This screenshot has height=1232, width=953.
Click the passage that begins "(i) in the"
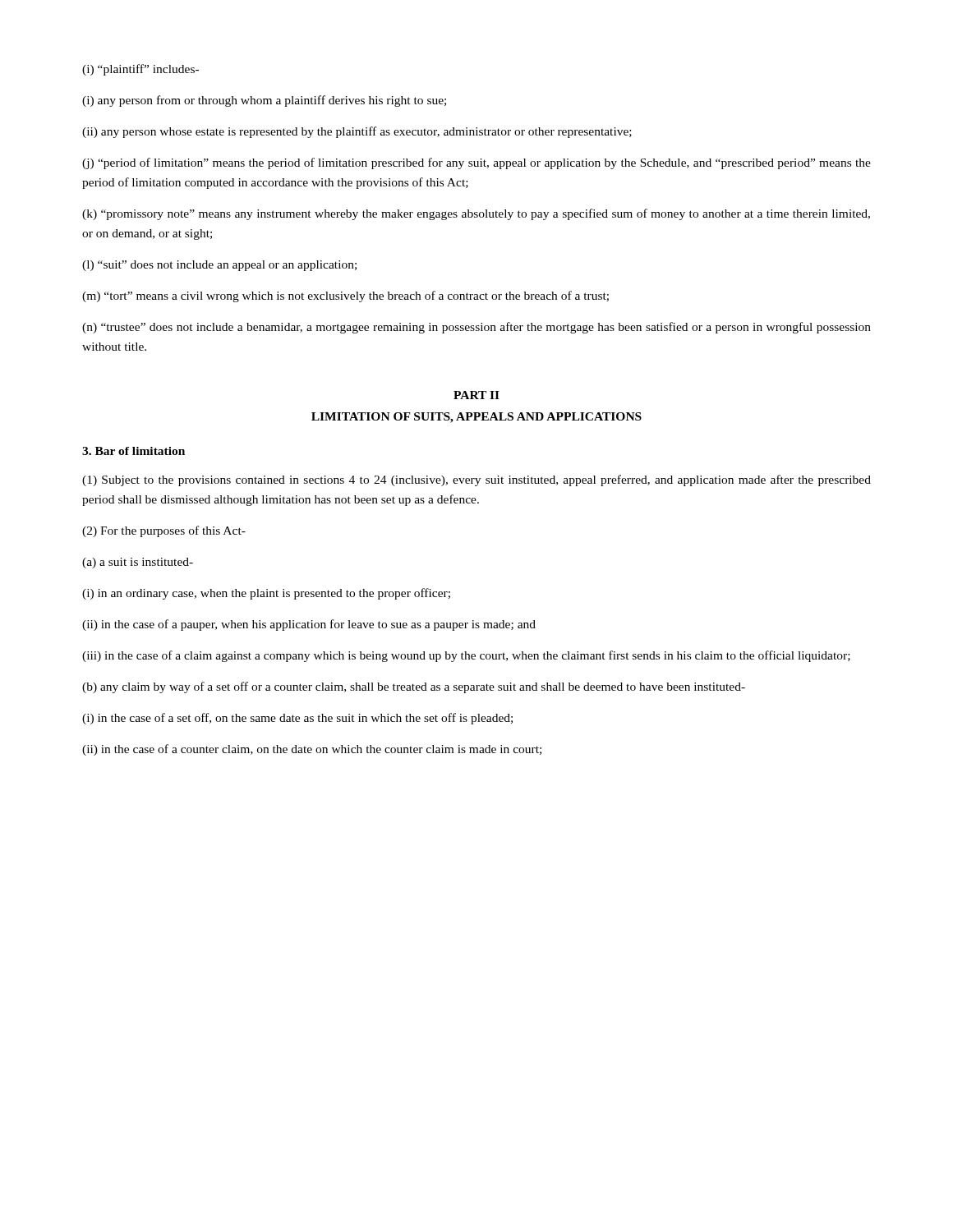pos(298,718)
